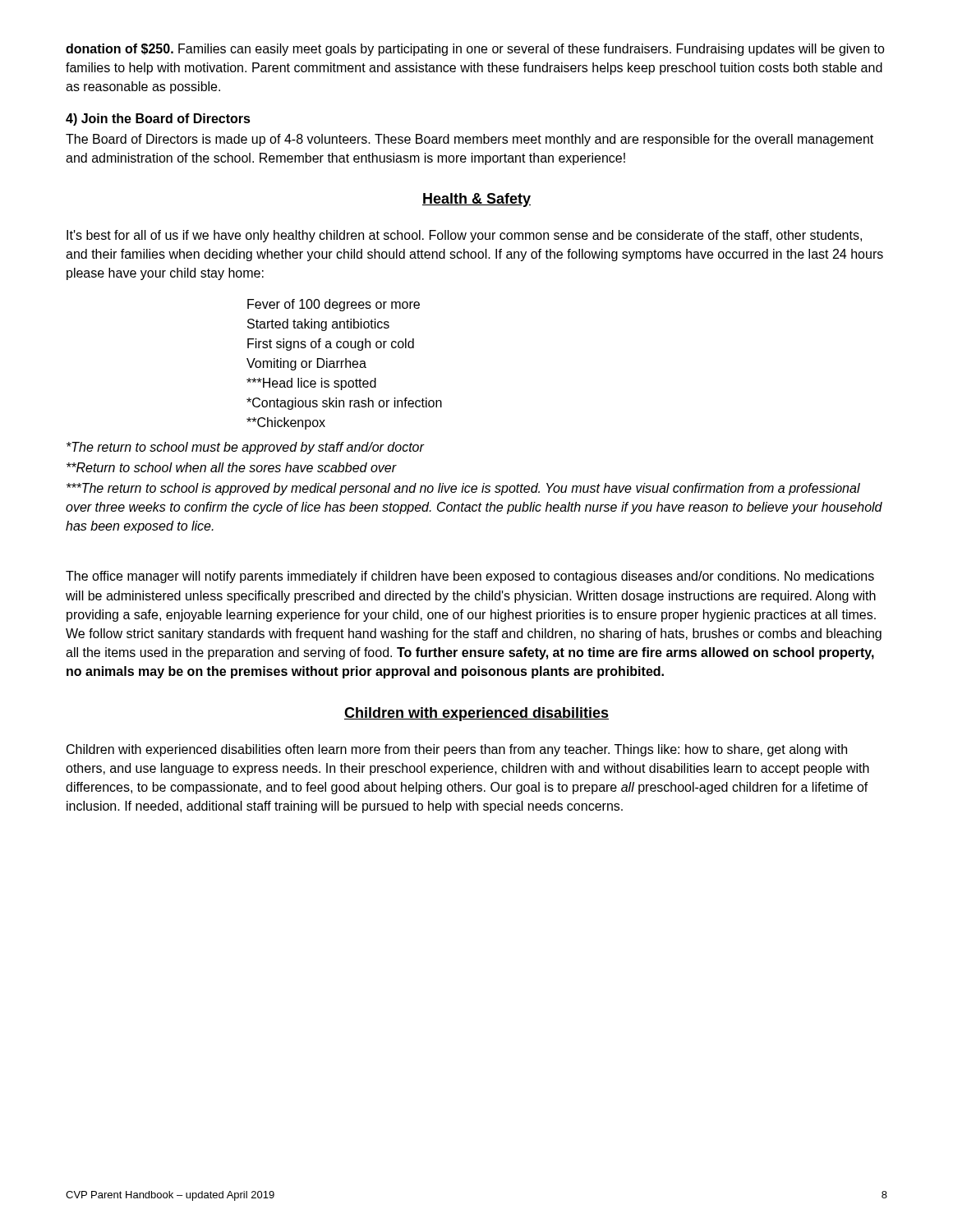Click the passage that begins "Fever of 100 degrees"
The image size is (953, 1232).
coord(333,304)
